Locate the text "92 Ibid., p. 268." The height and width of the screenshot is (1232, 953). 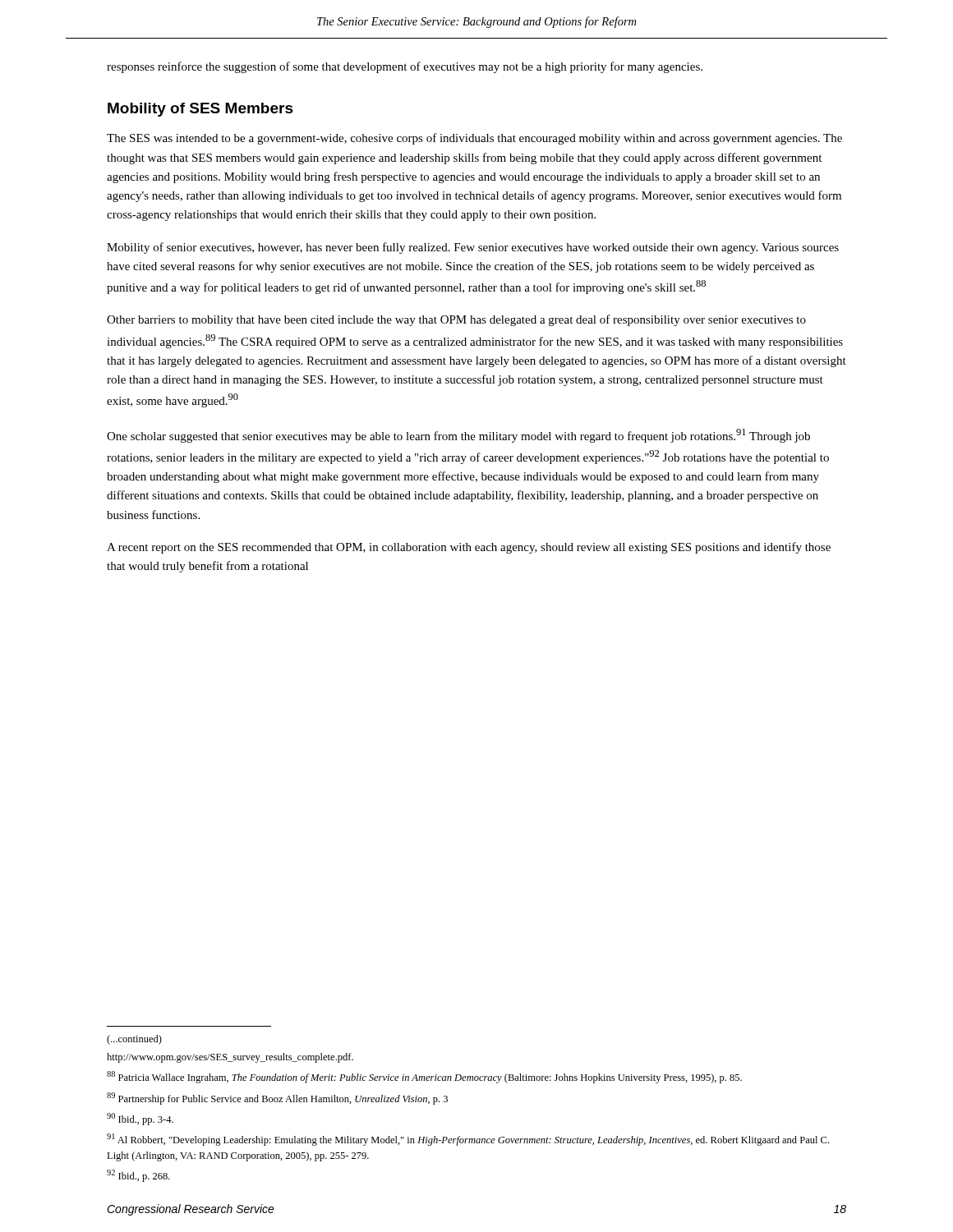point(139,1175)
